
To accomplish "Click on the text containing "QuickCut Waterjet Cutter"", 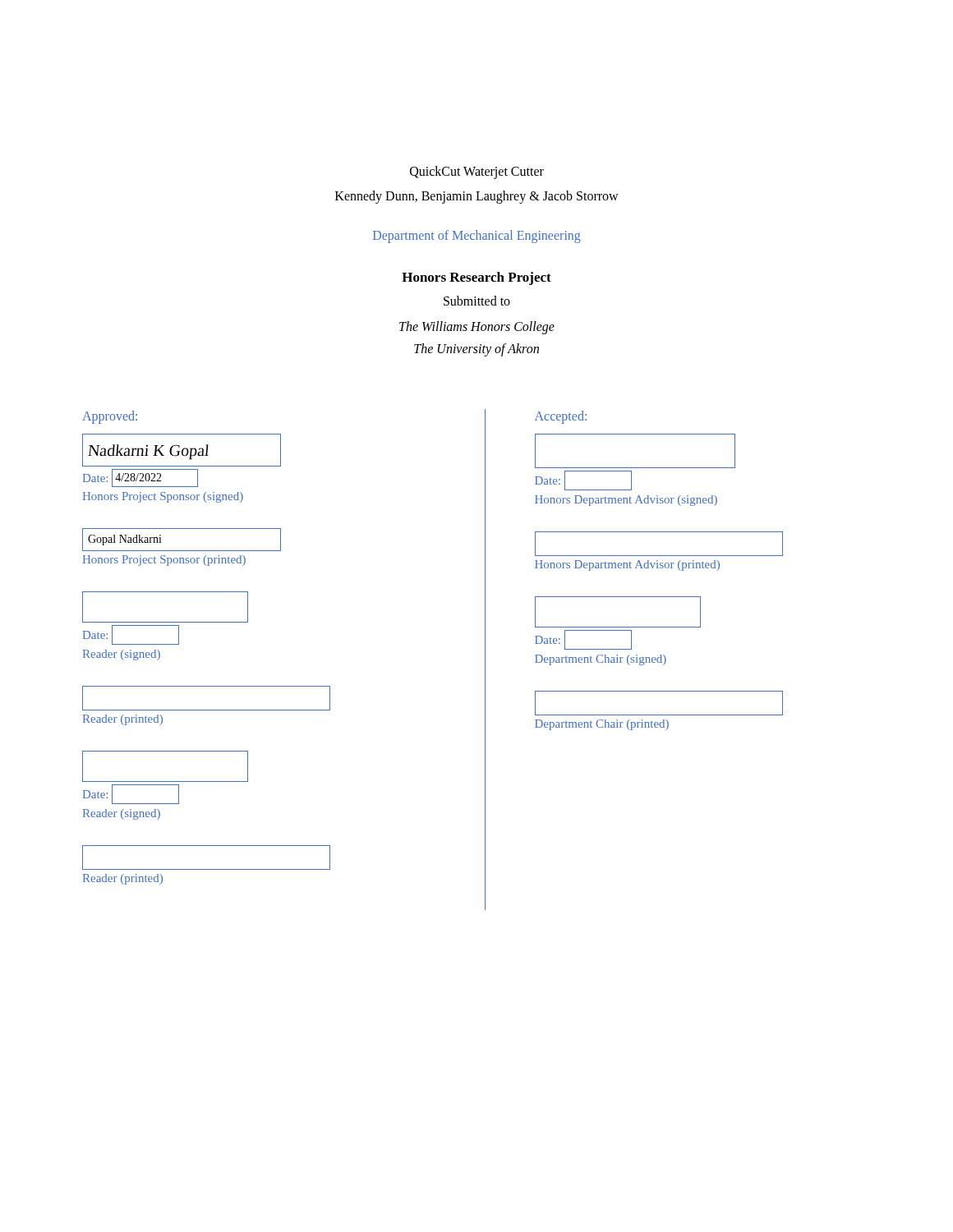I will (476, 171).
